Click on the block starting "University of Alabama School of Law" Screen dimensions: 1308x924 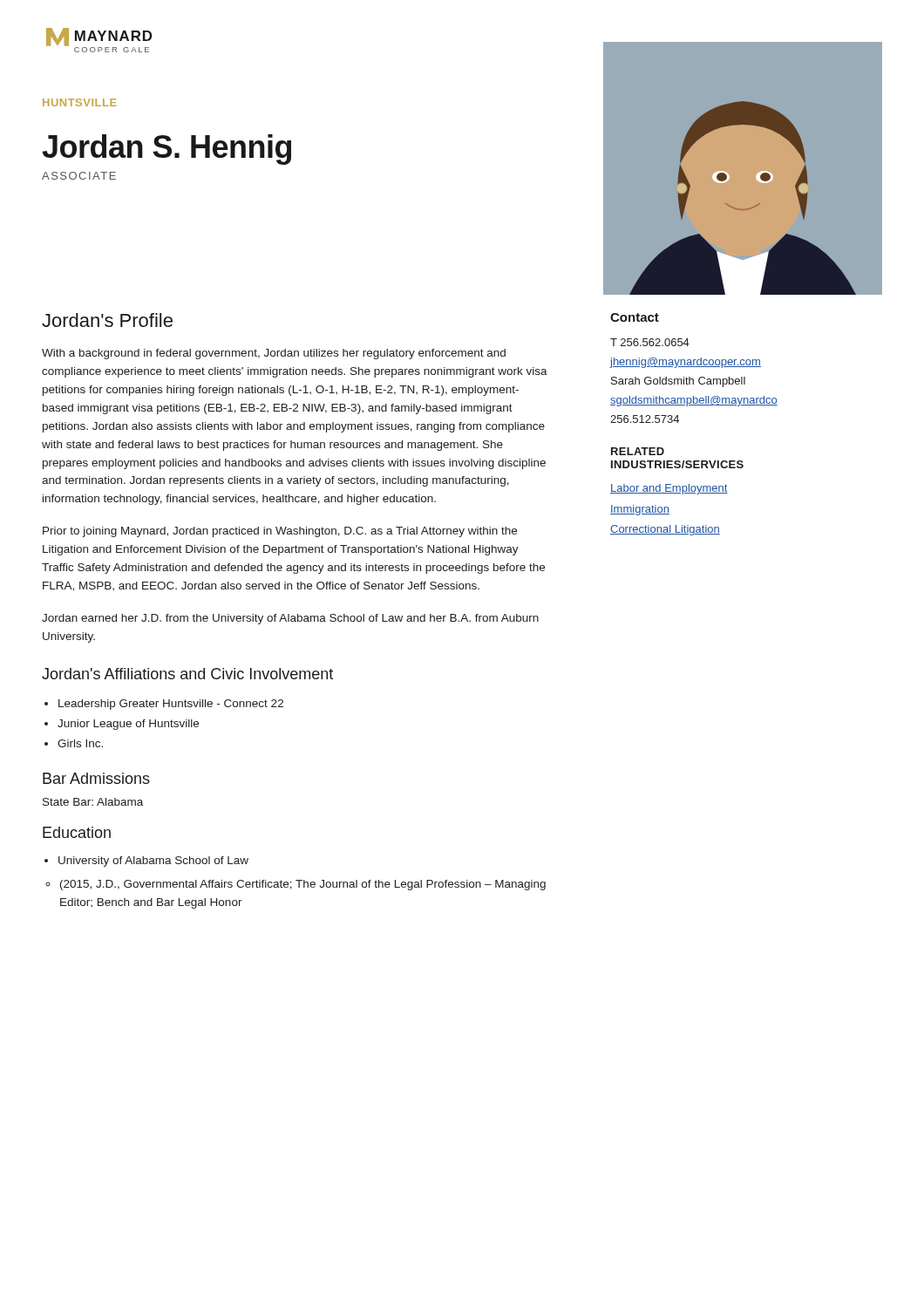click(153, 862)
